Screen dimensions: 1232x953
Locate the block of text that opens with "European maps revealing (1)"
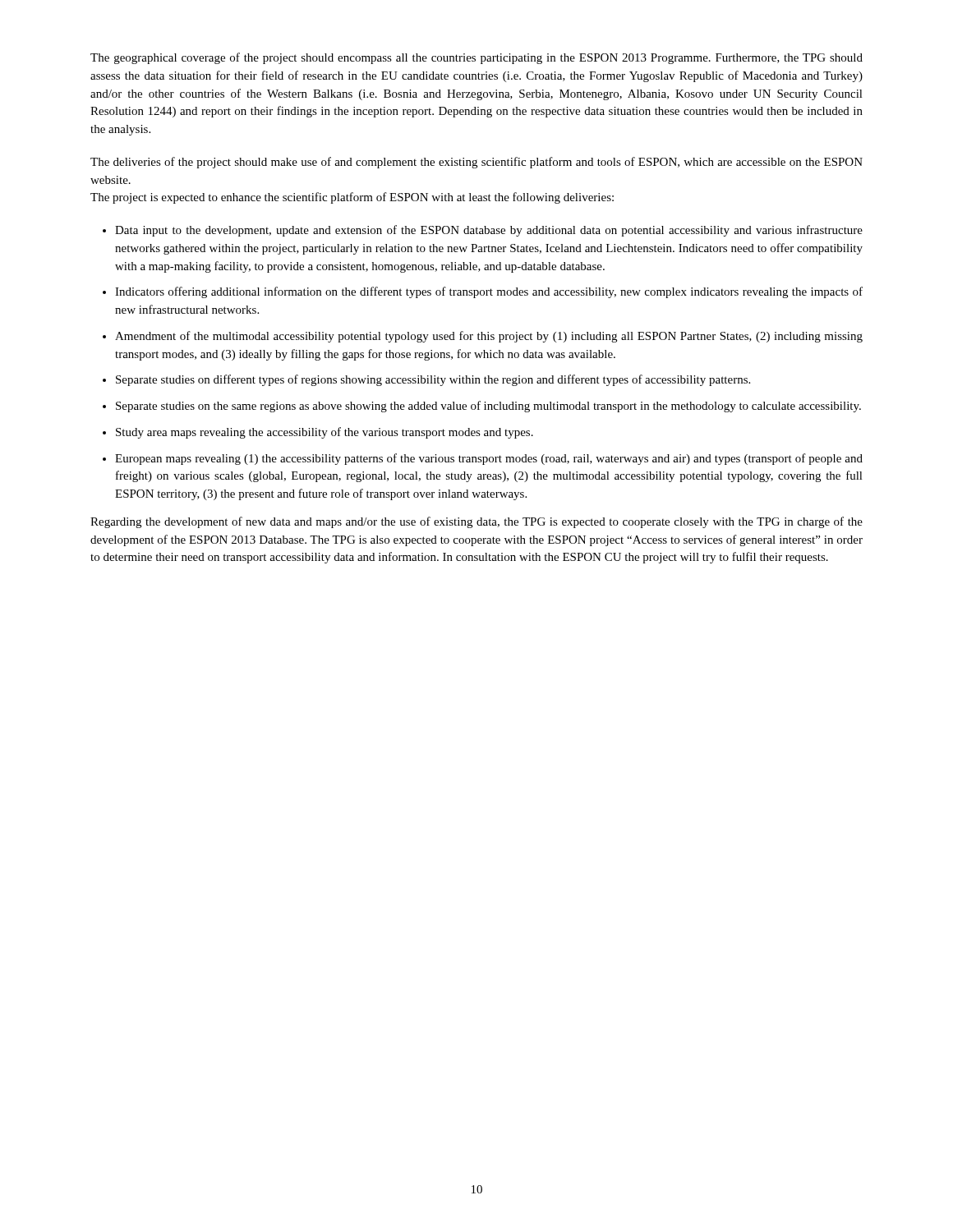point(489,476)
